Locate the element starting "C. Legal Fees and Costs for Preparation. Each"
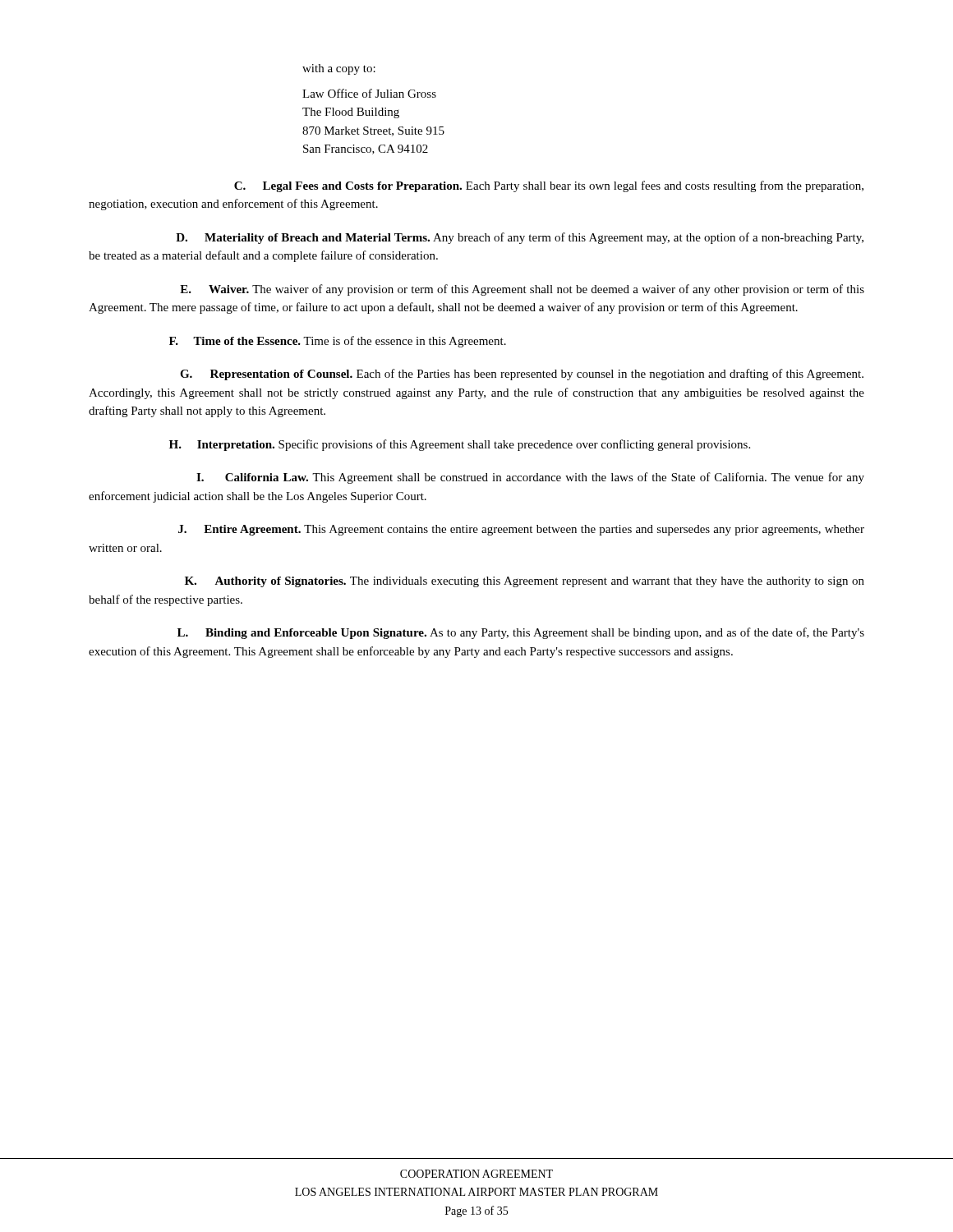 tap(476, 195)
